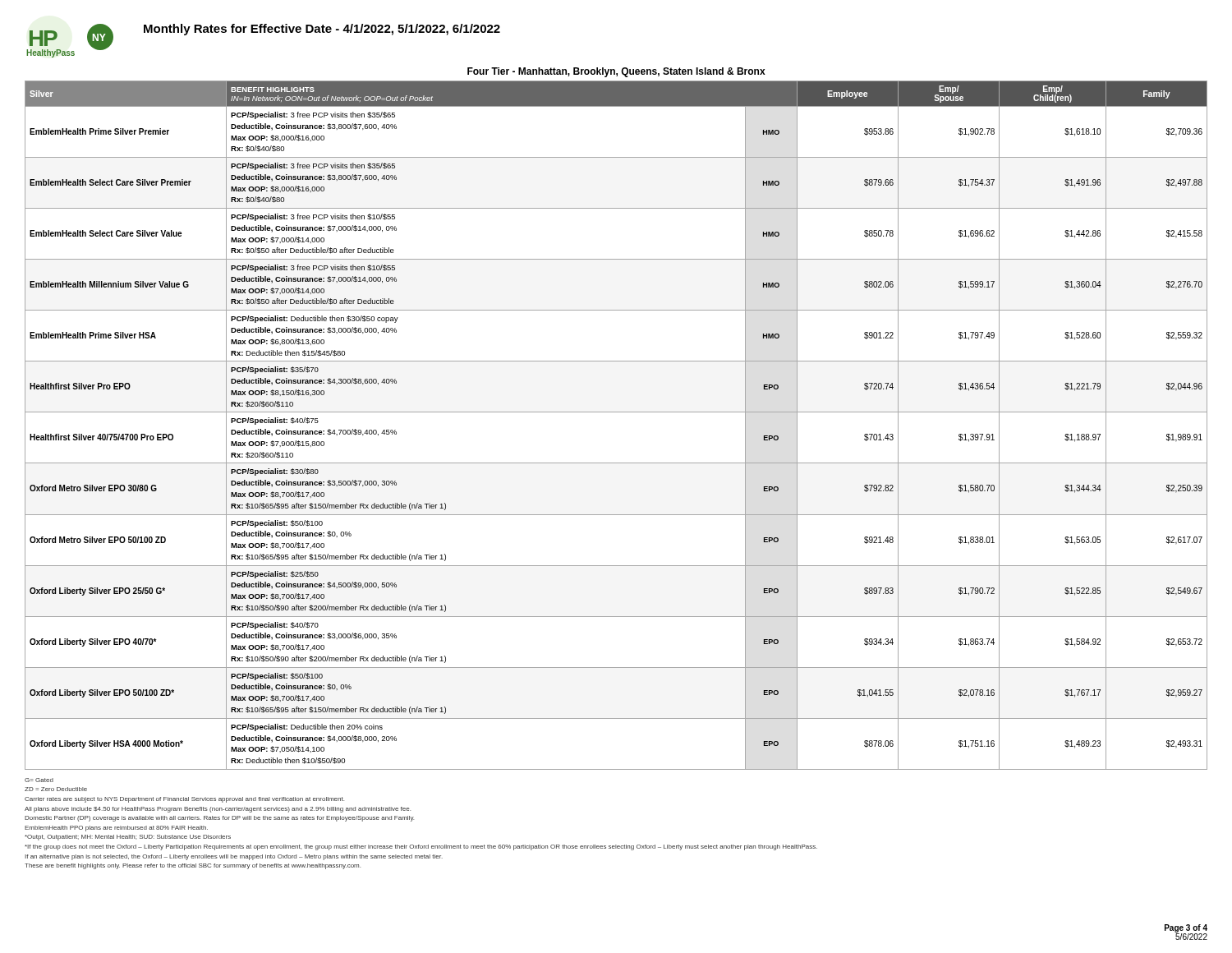Screen dimensions: 953x1232
Task: Locate the table with the text "PCP/Specialist: $30/$80 Deductible, Coinsurance:"
Action: pos(616,425)
